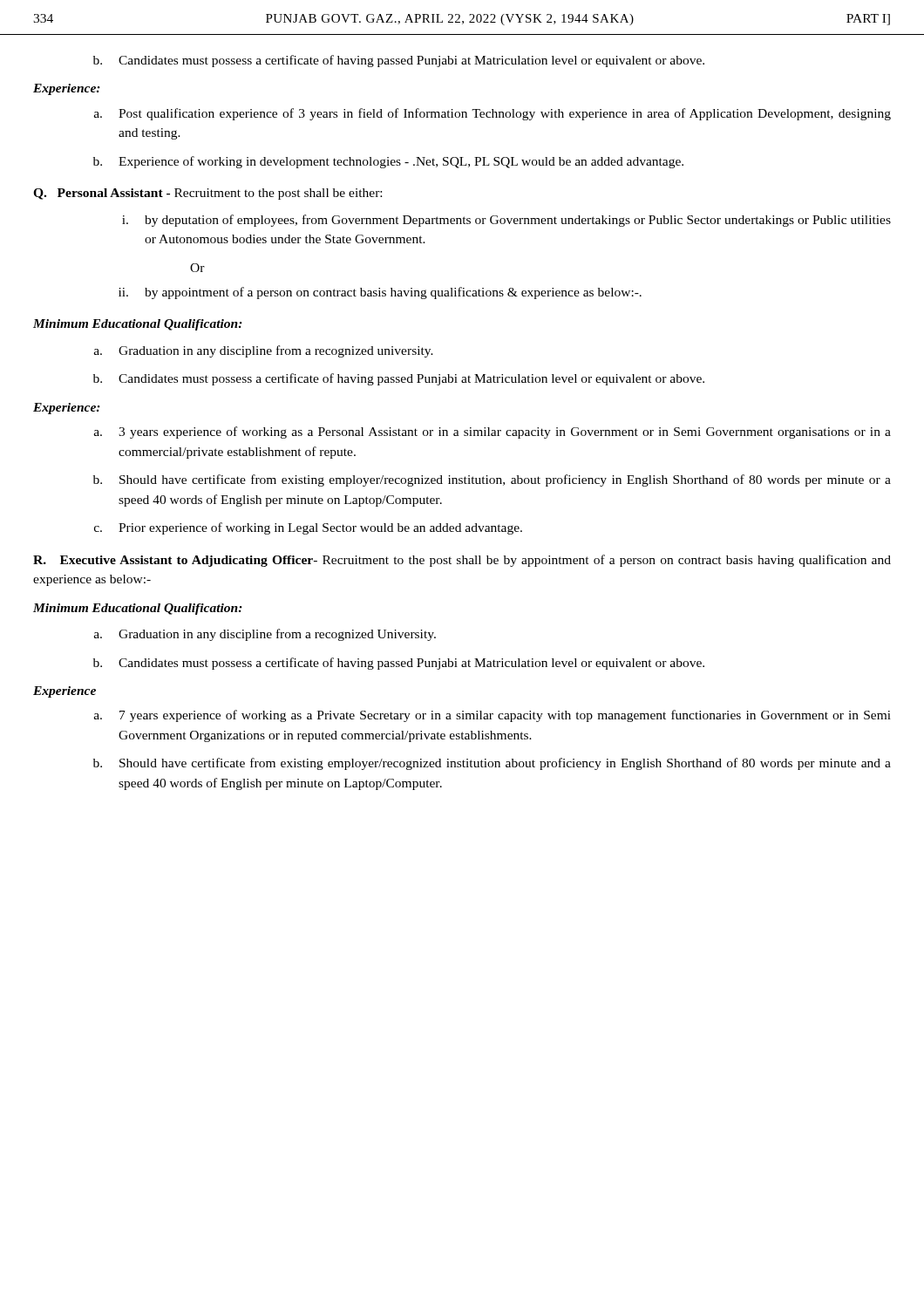Where is the passage that starts "b. Experience of working in development technologies -"?
Viewport: 924px width, 1308px height.
462,161
